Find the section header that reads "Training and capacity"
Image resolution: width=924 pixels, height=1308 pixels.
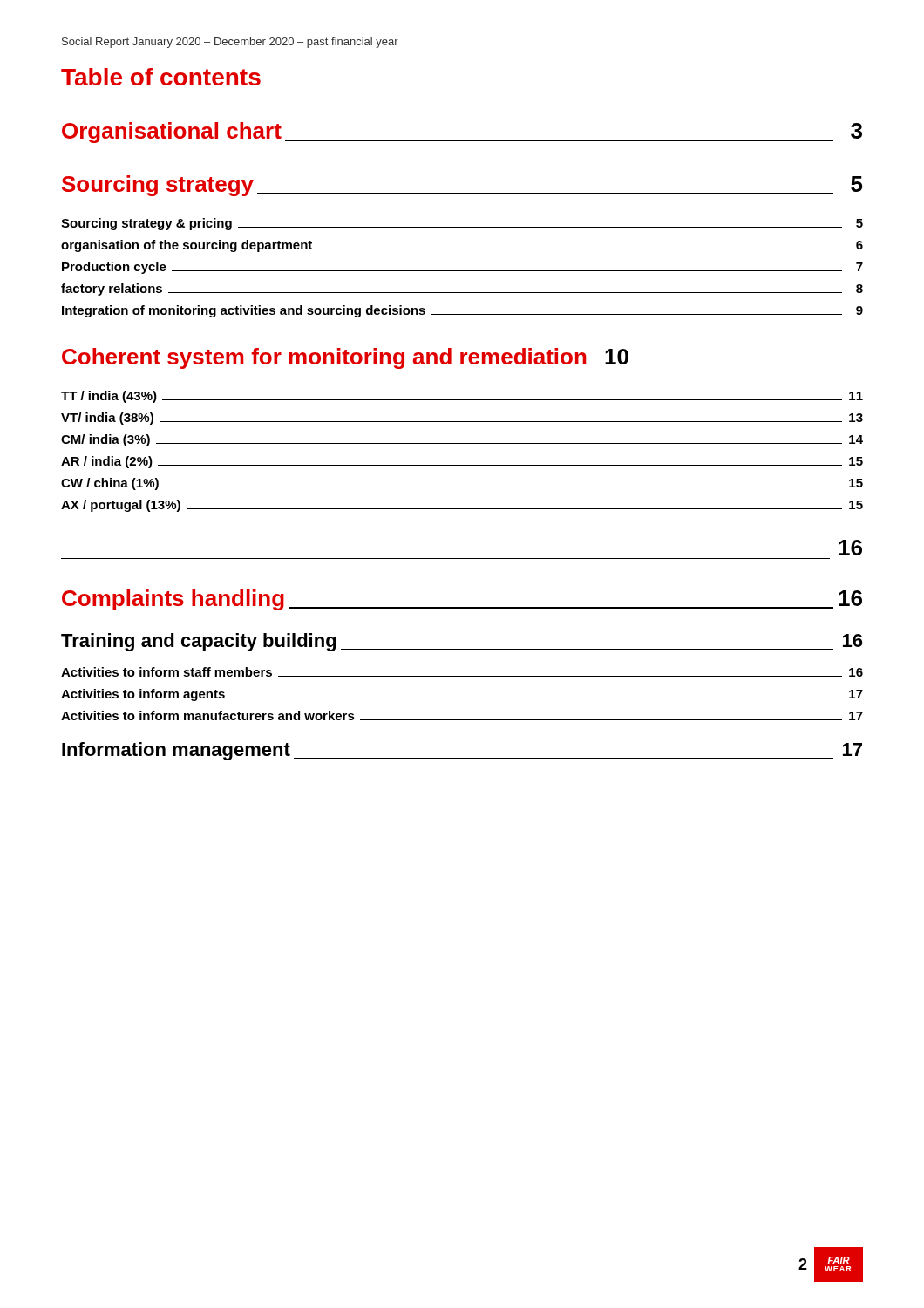[x=462, y=641]
